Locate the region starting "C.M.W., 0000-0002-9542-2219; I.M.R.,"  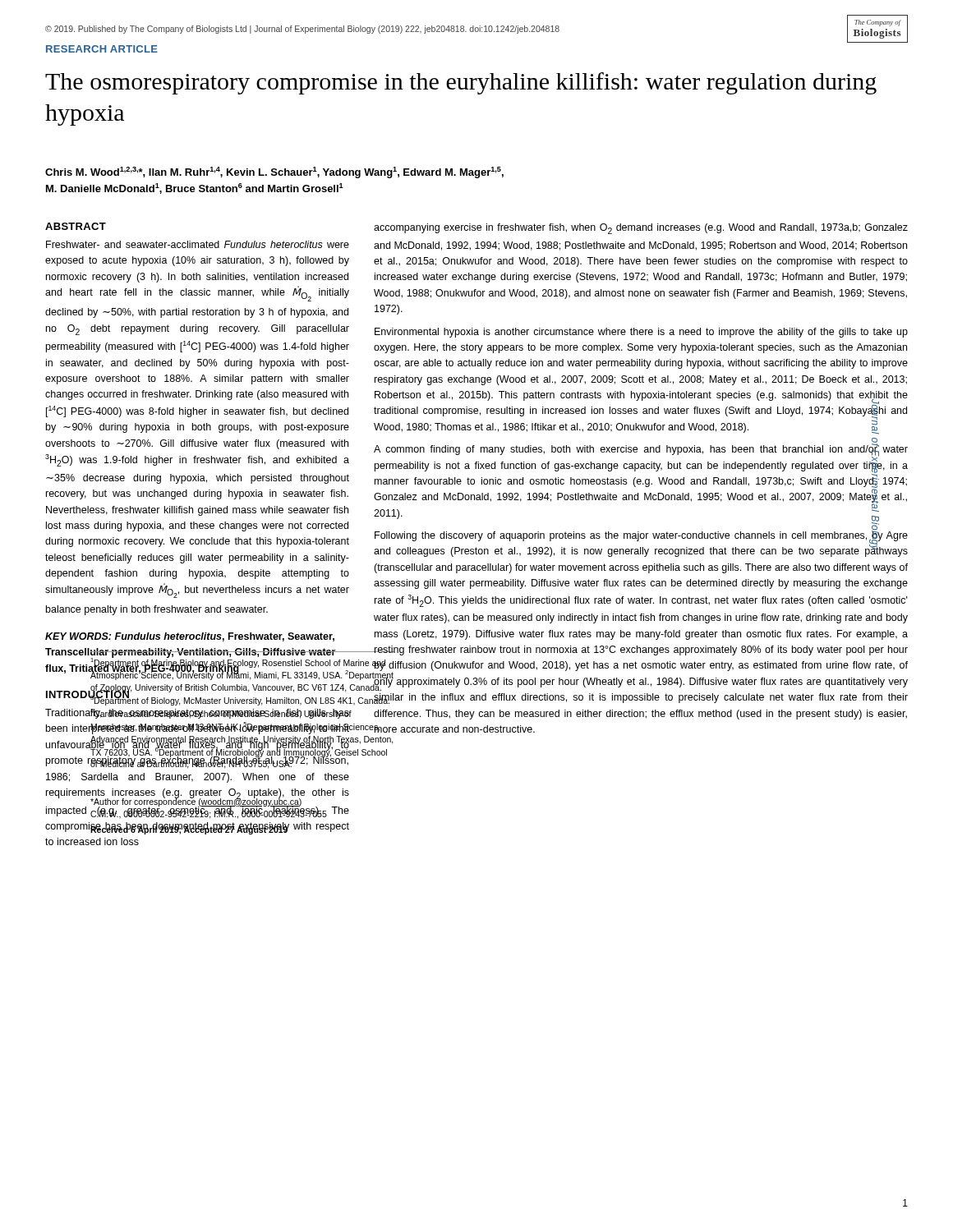[x=209, y=814]
